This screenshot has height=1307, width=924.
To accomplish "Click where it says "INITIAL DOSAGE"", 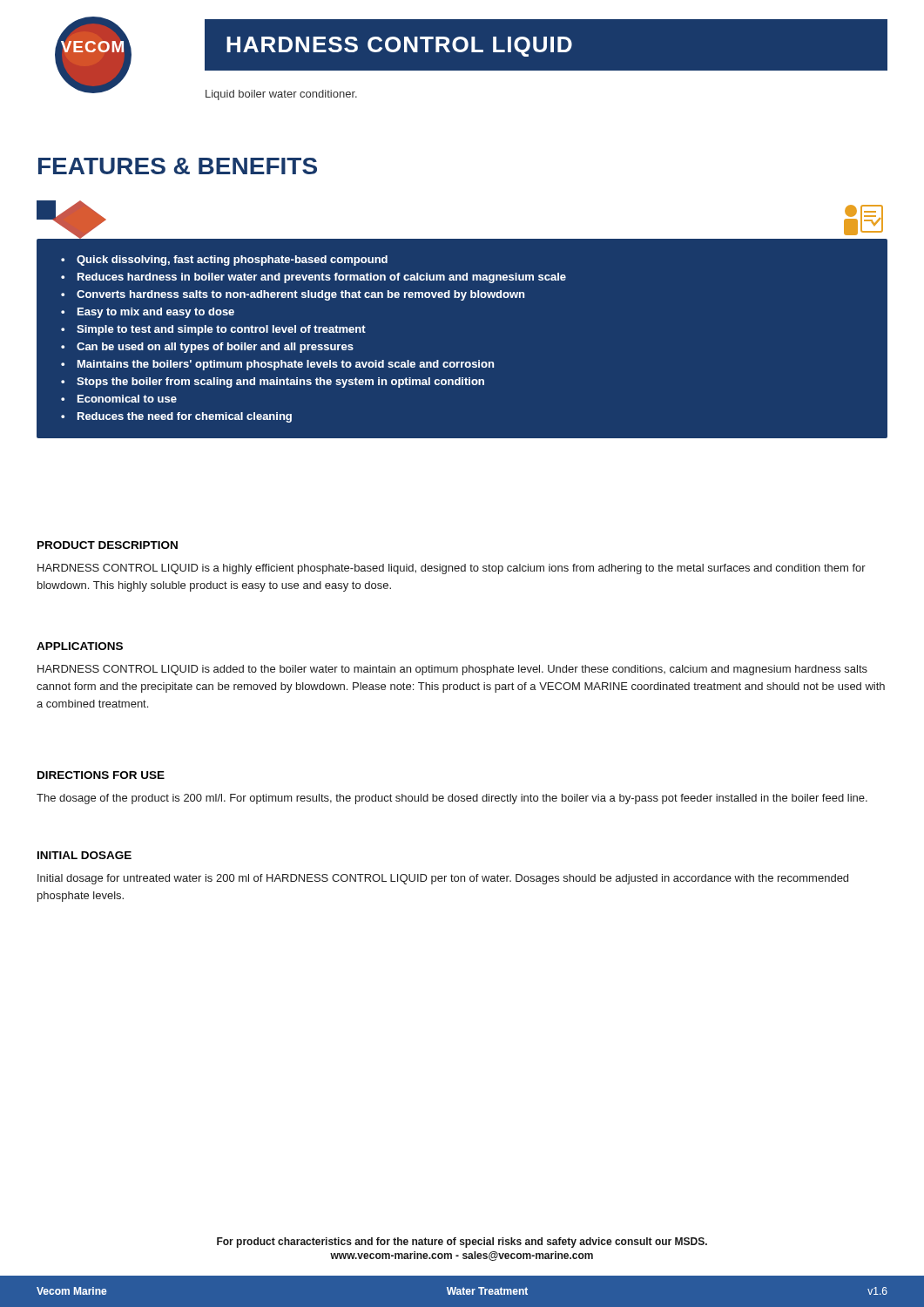I will point(84,855).
